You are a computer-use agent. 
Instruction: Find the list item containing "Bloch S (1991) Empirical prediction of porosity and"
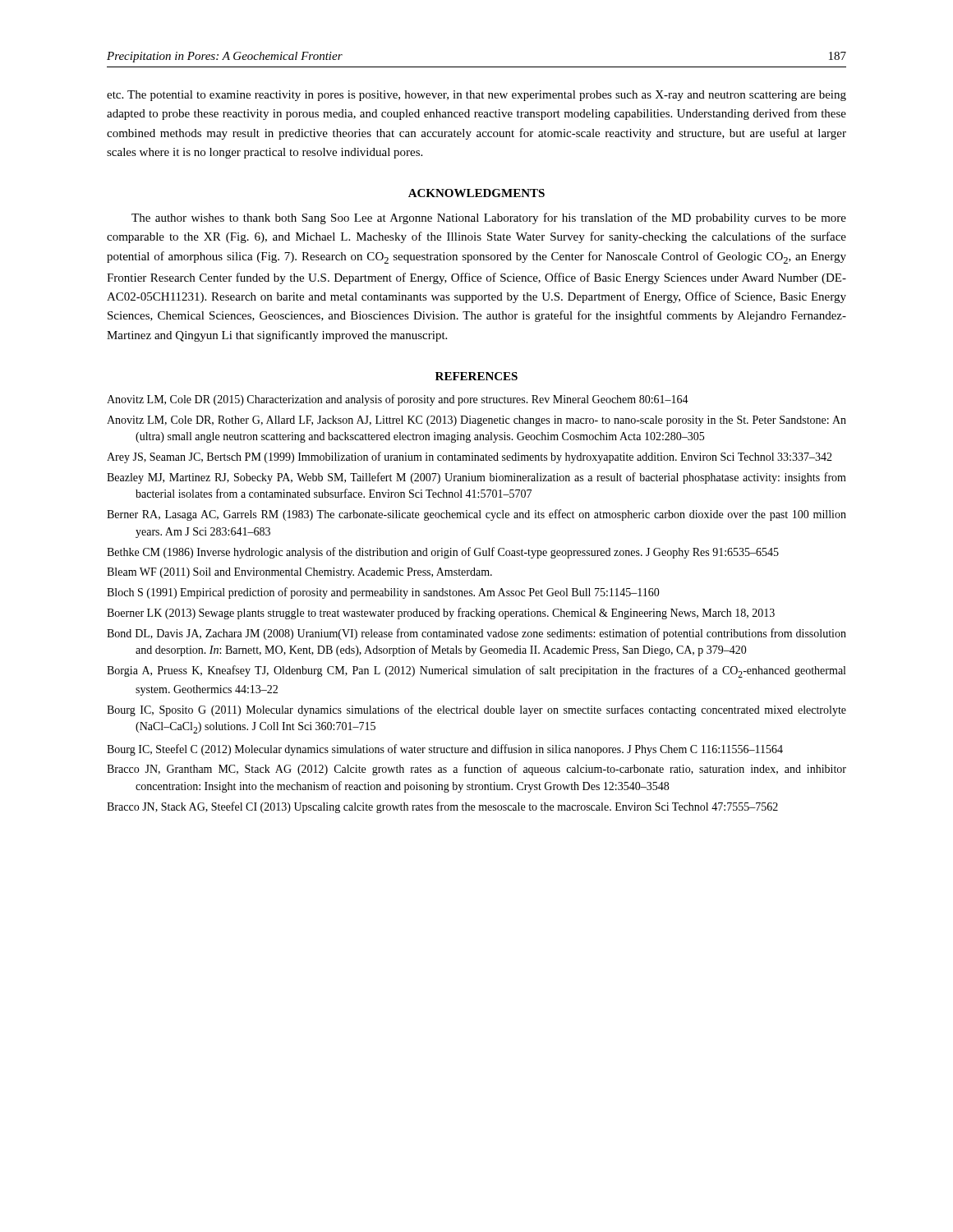(x=383, y=593)
